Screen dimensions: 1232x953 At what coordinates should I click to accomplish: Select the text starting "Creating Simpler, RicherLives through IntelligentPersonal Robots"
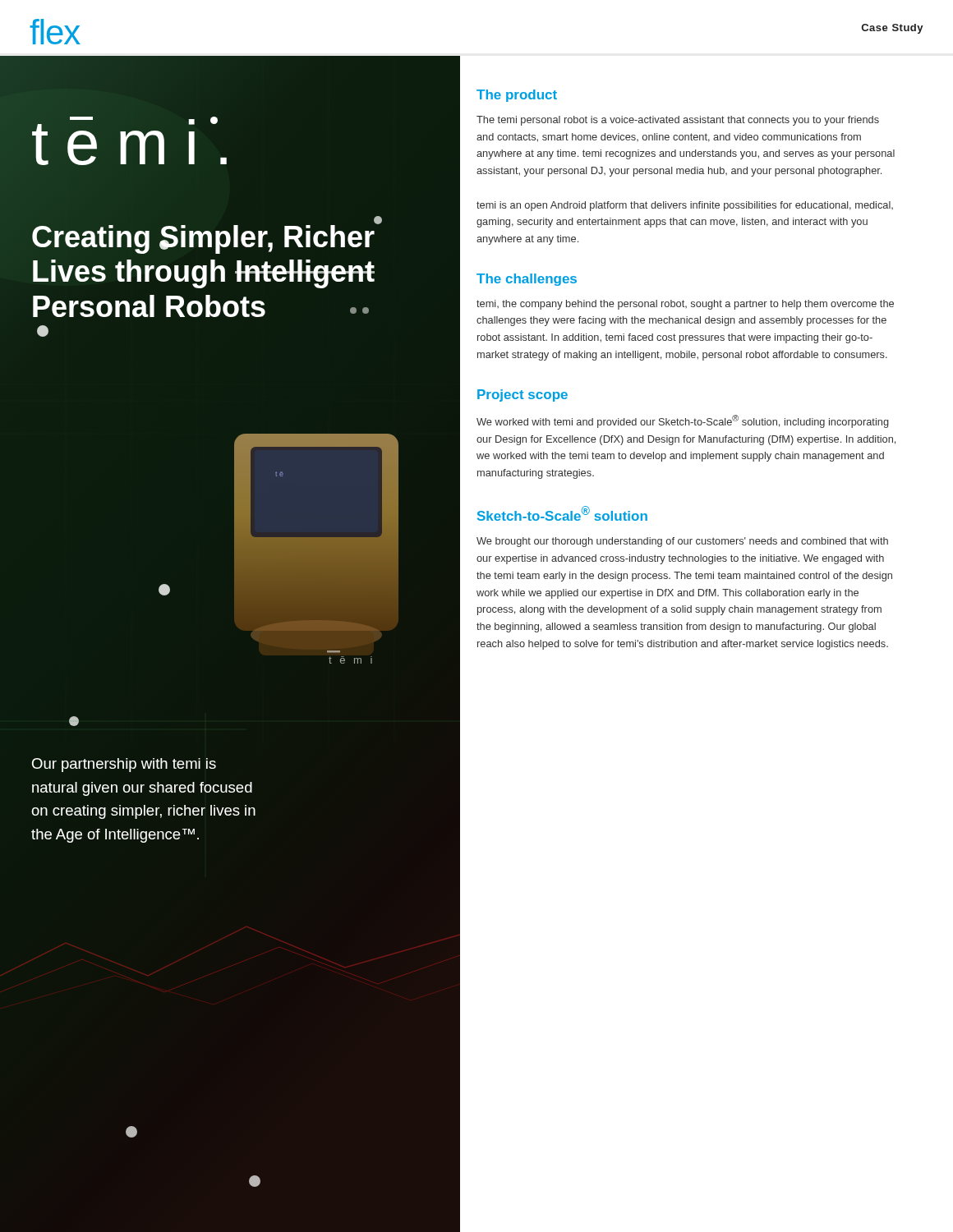click(203, 272)
